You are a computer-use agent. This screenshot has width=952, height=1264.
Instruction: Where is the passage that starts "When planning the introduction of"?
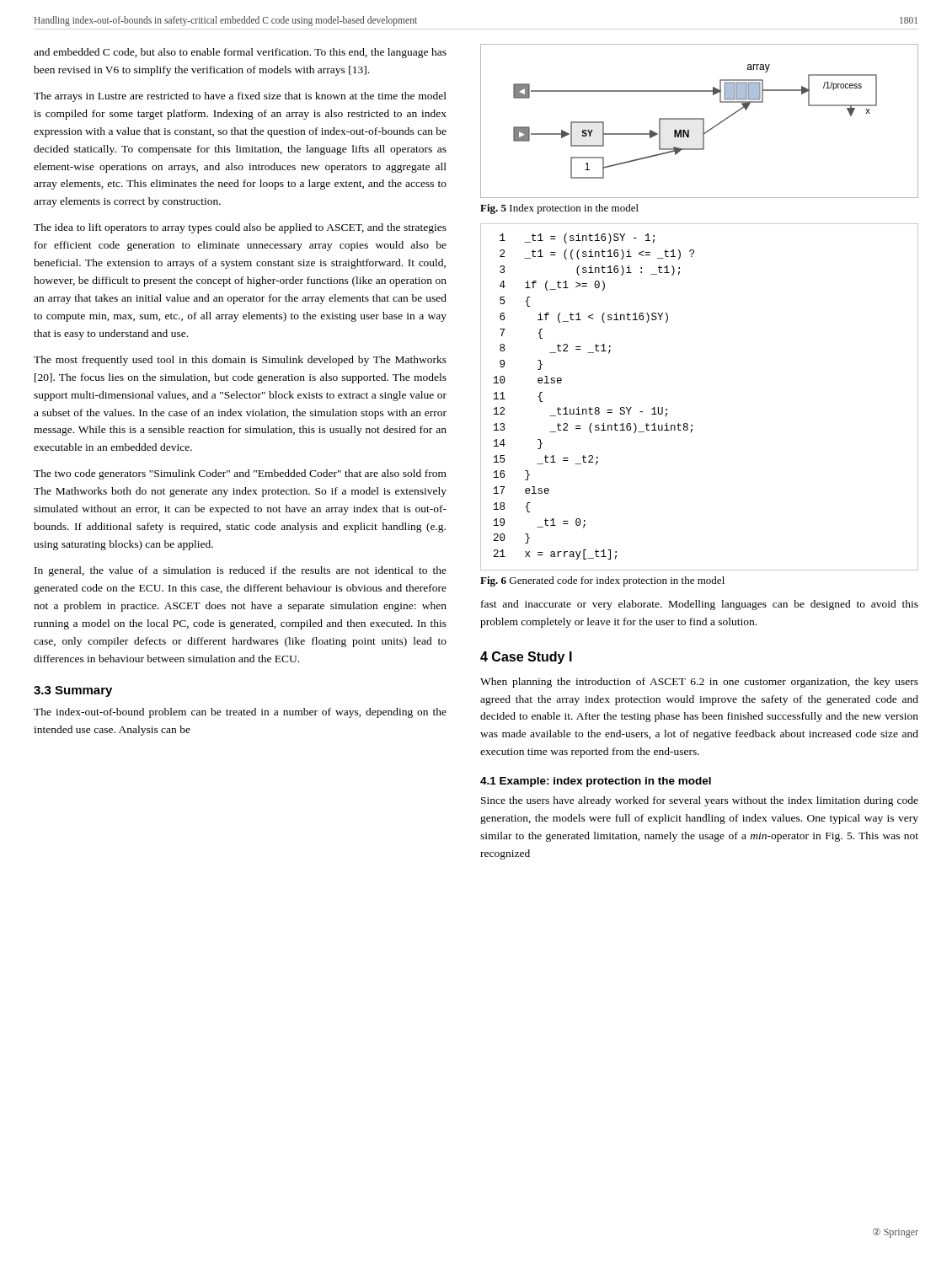pyautogui.click(x=699, y=717)
